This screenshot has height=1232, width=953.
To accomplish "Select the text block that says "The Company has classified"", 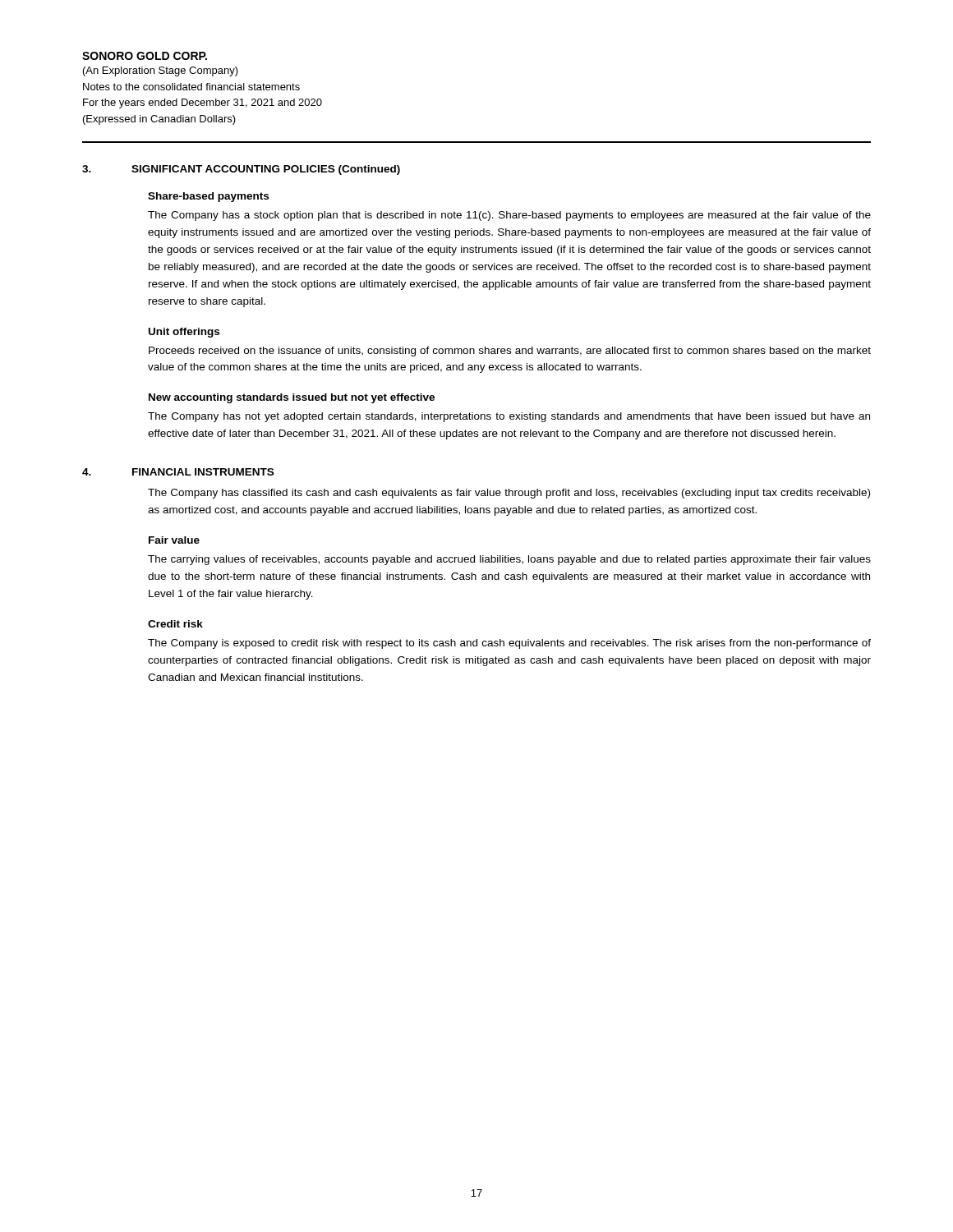I will pyautogui.click(x=509, y=501).
